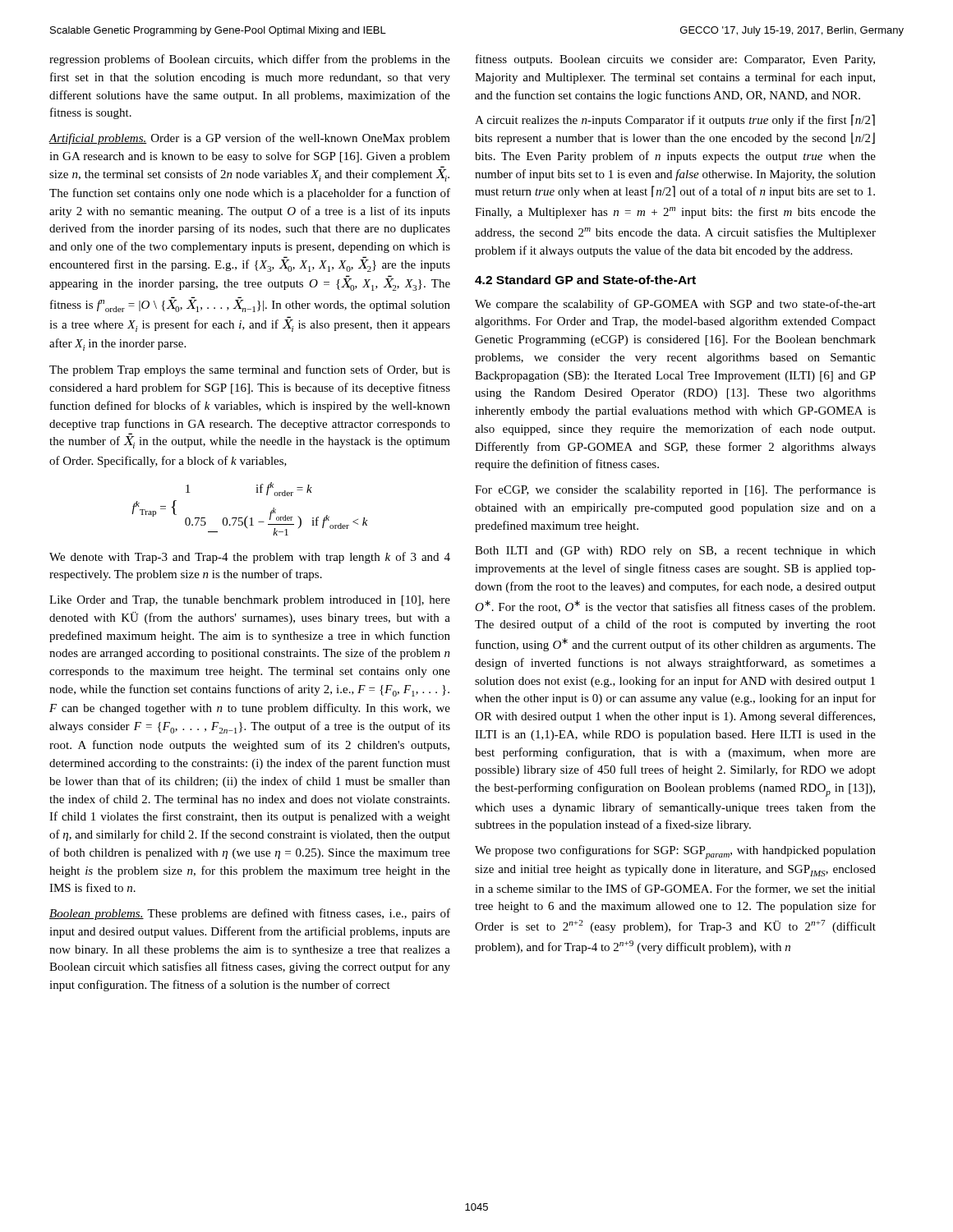Where is the passage that starts "We propose two configurations for SGP: SGPparam, with"?

[675, 899]
